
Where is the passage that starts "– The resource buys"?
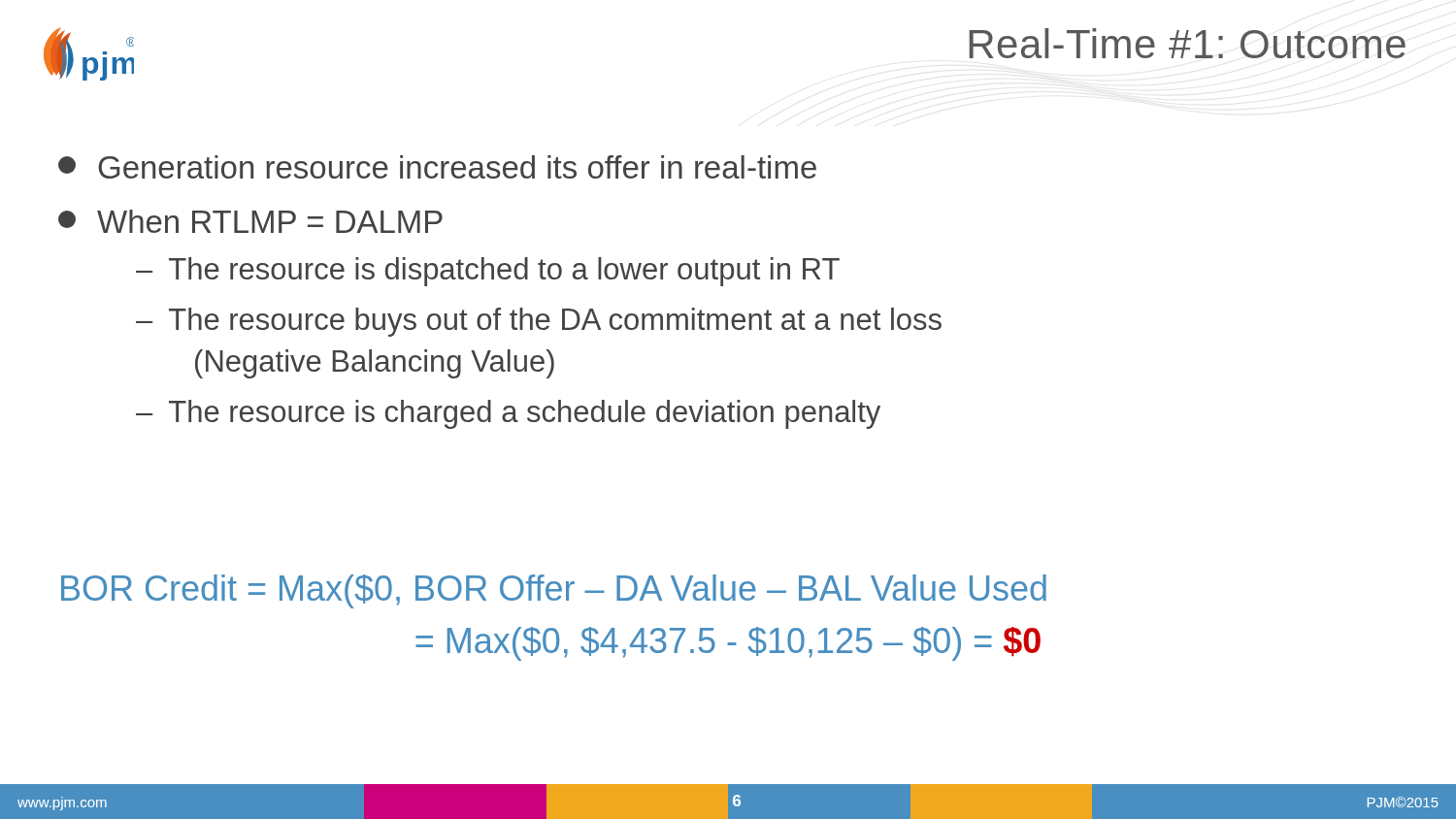pyautogui.click(x=539, y=341)
